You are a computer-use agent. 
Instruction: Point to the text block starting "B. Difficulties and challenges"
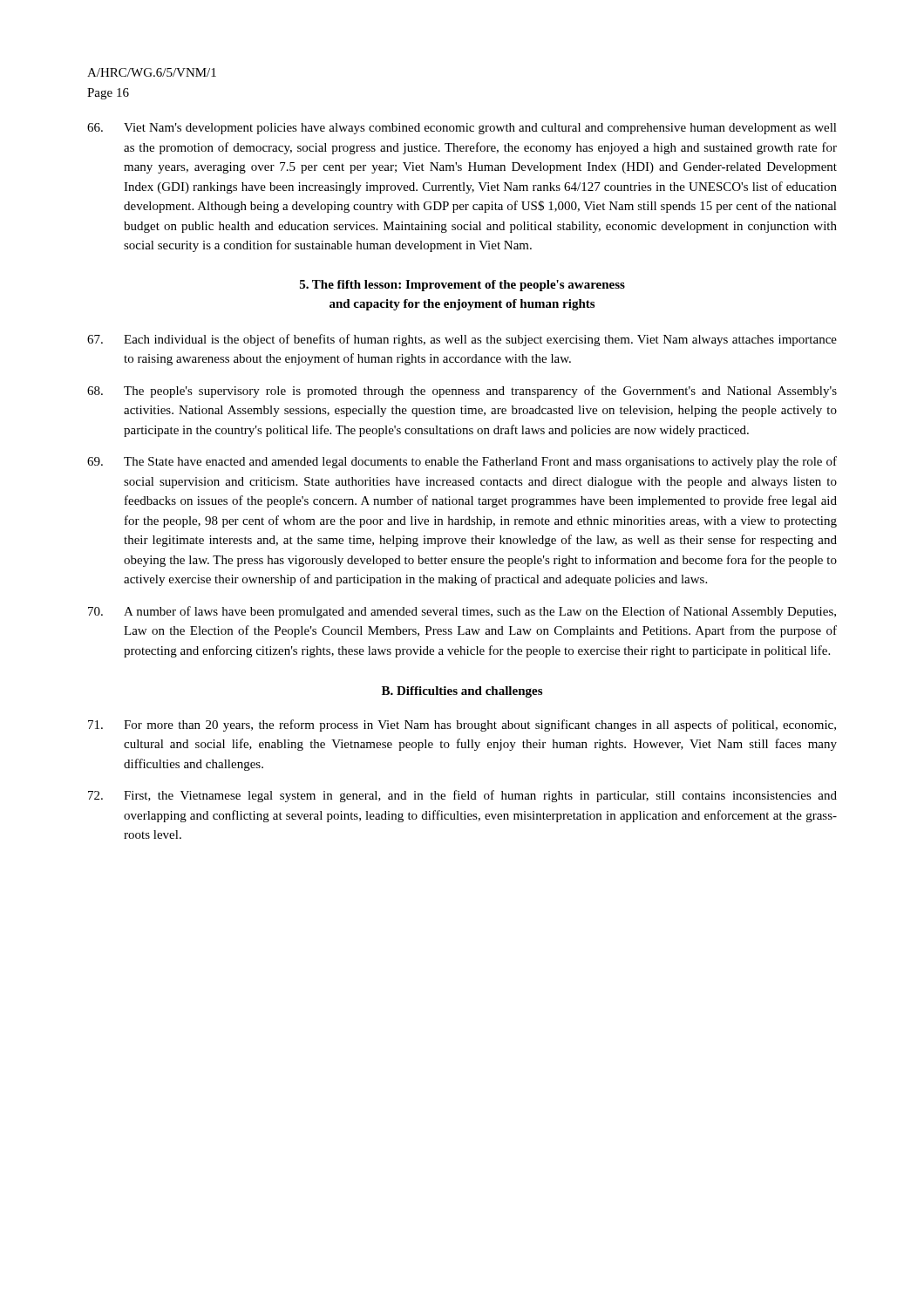tap(462, 691)
